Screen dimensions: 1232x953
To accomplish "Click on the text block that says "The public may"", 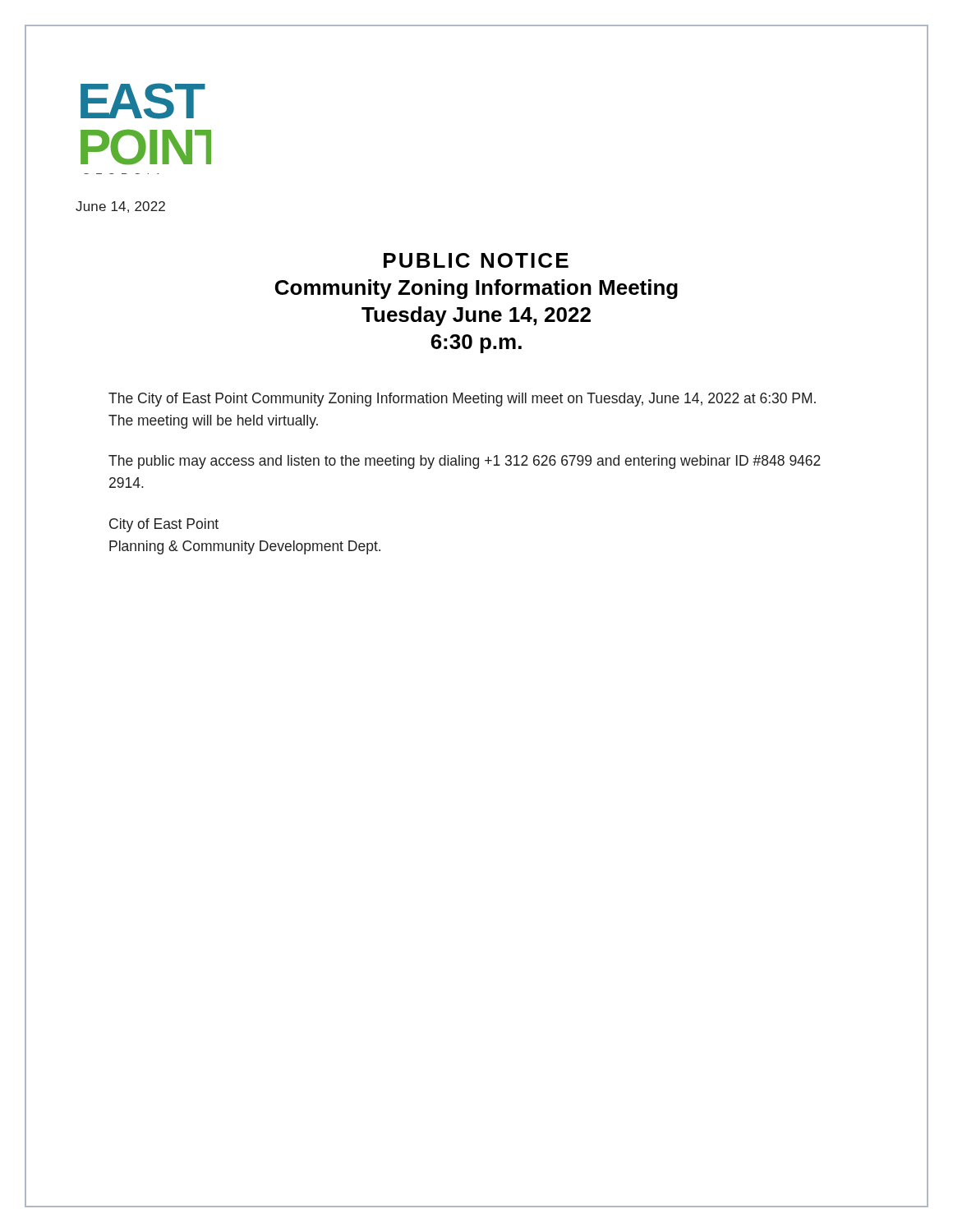I will [476, 473].
